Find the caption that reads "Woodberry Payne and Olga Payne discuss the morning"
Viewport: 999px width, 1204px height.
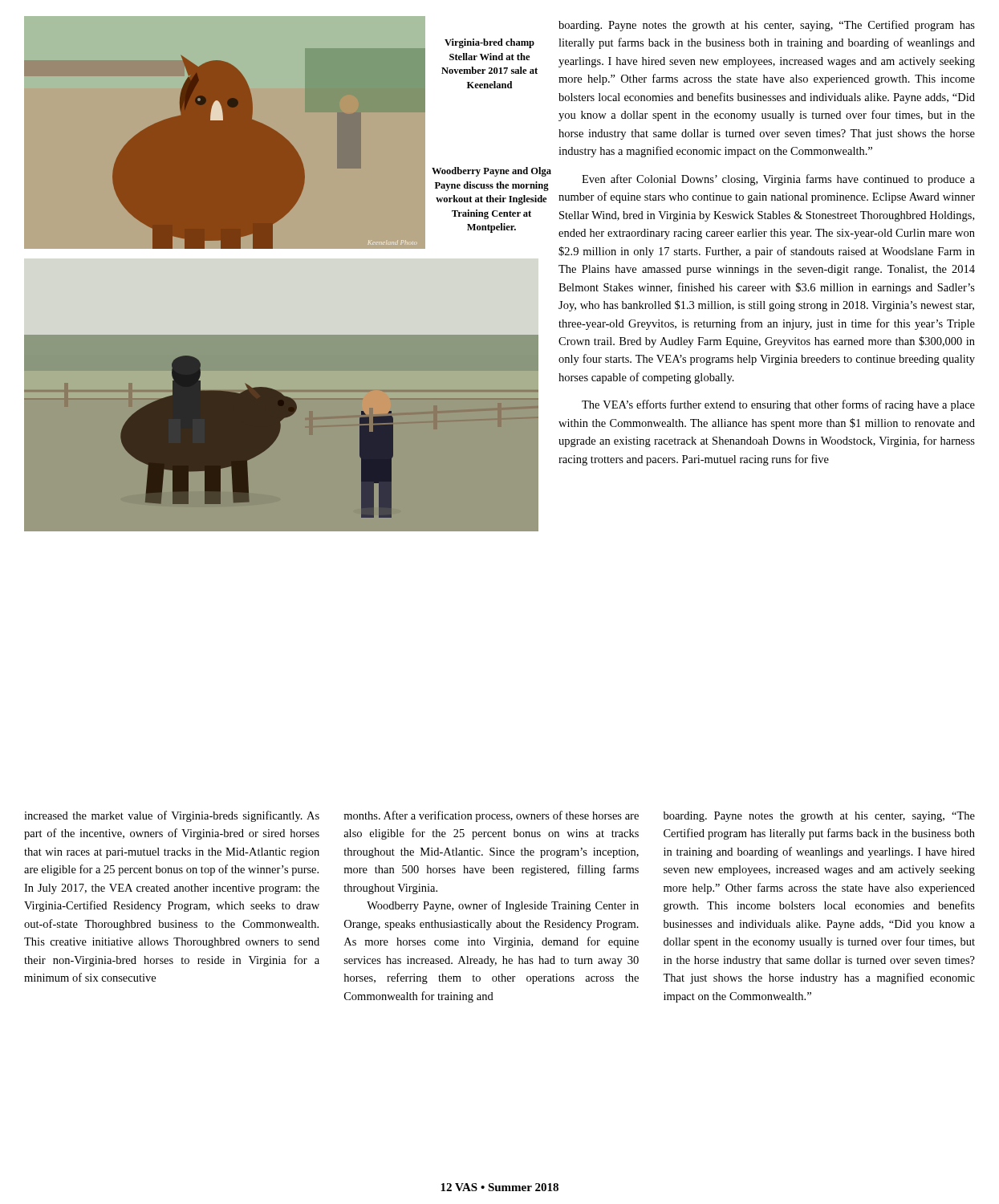coord(491,199)
